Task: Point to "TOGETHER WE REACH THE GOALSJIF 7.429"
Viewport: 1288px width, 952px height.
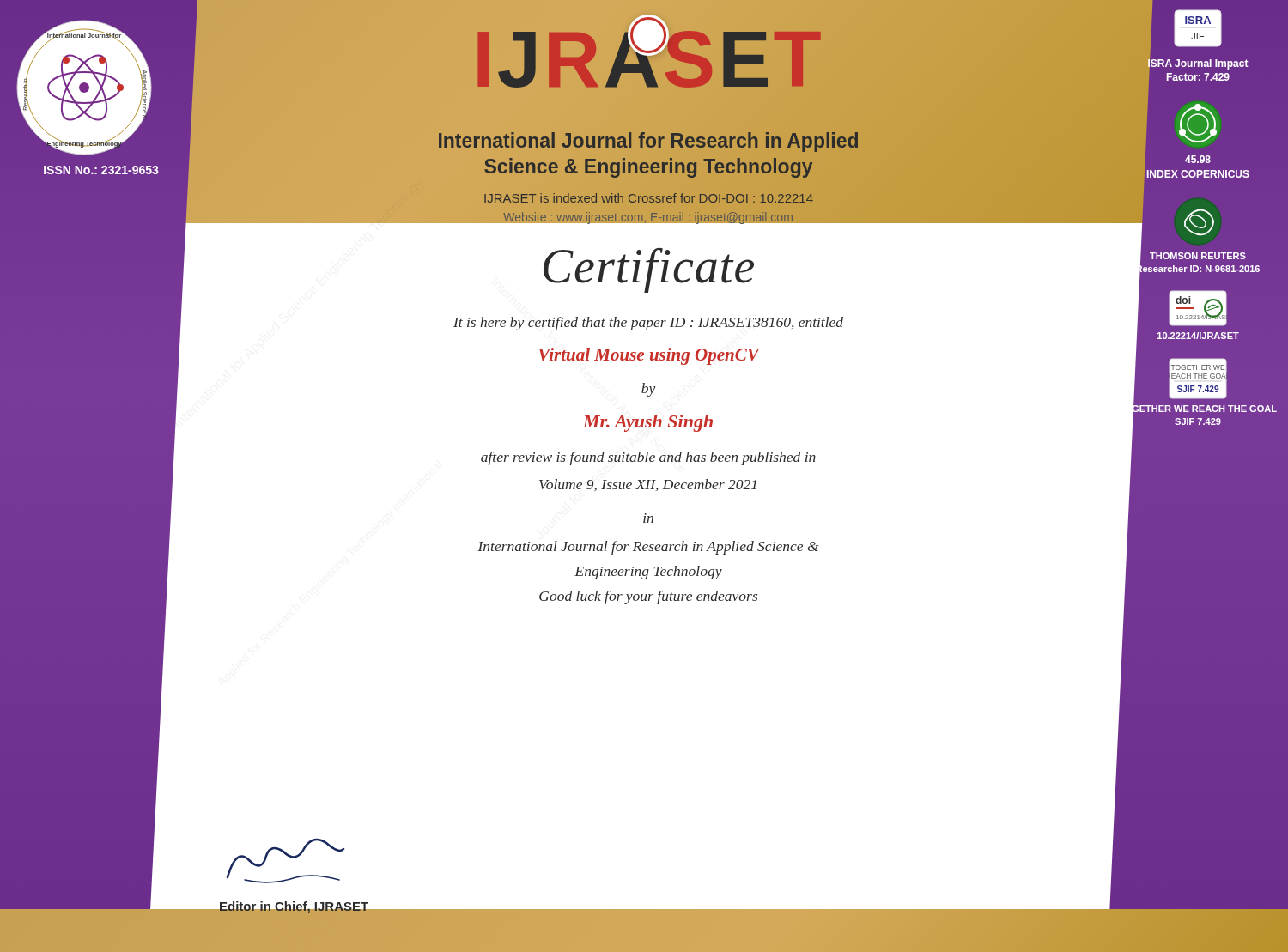Action: [x=1198, y=415]
